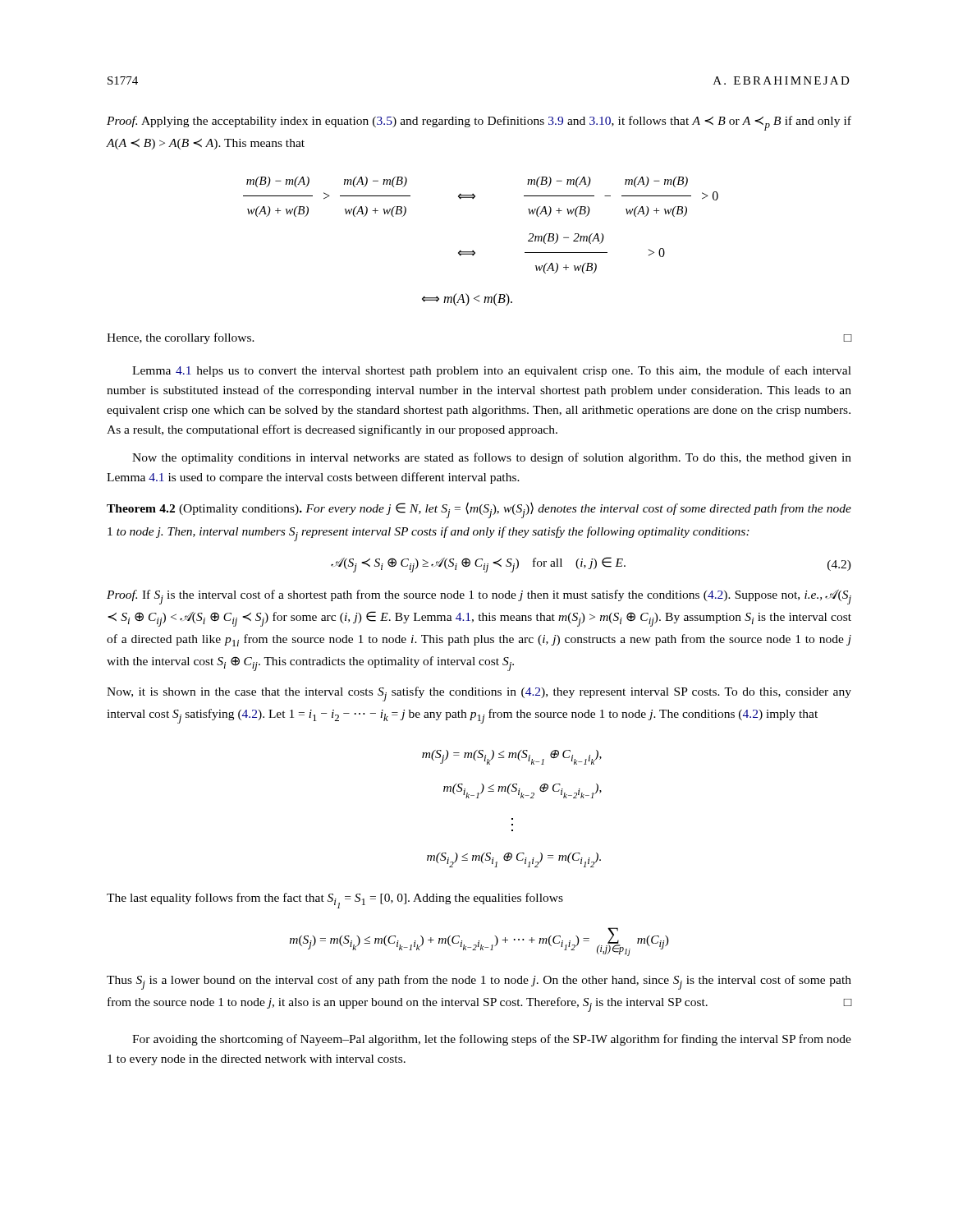Find the region starting "Proof. Applying the acceptability index in equation (3.5)"
The width and height of the screenshot is (958, 1232).
[479, 132]
